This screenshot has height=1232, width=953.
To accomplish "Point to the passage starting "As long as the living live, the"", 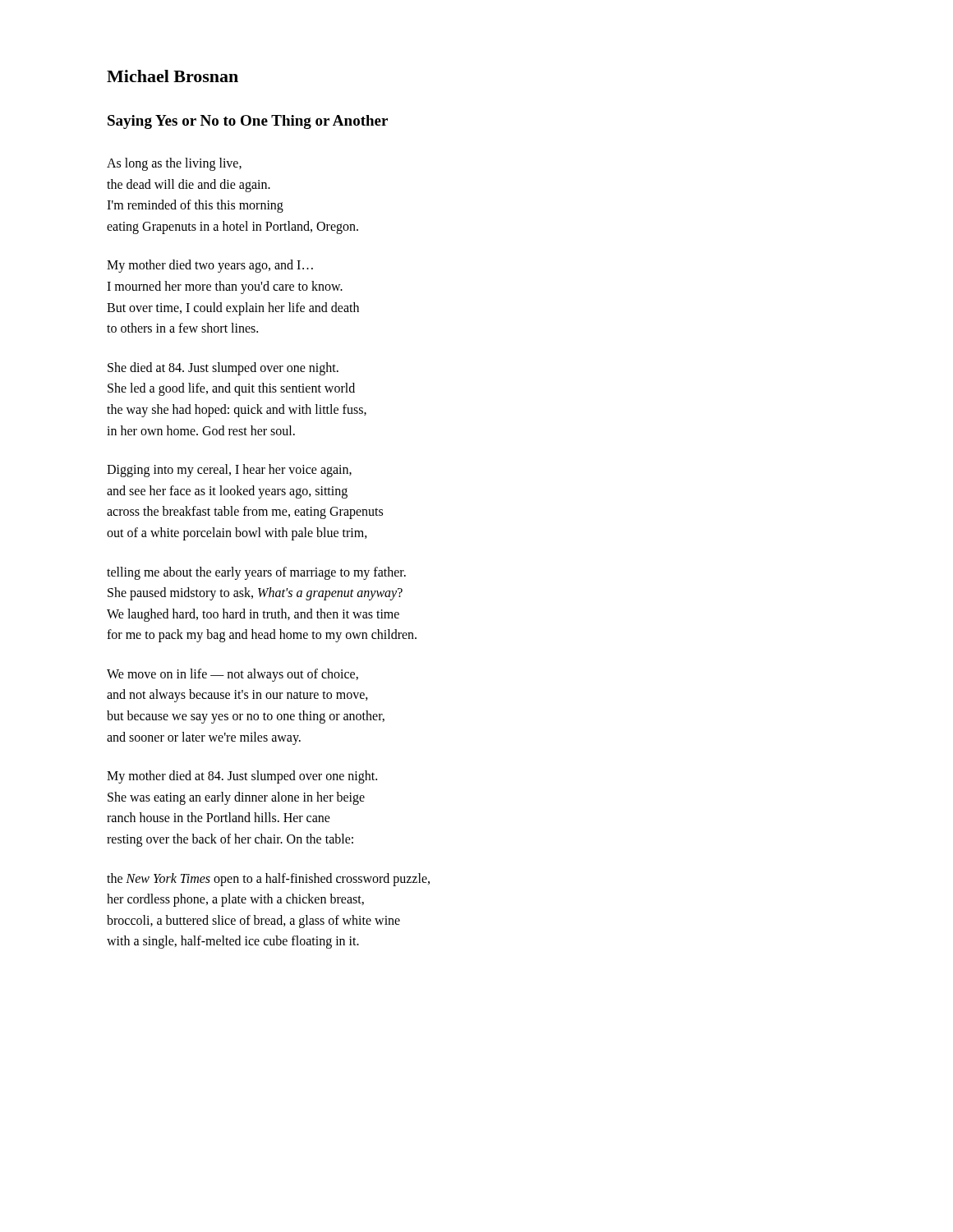I will click(x=174, y=164).
